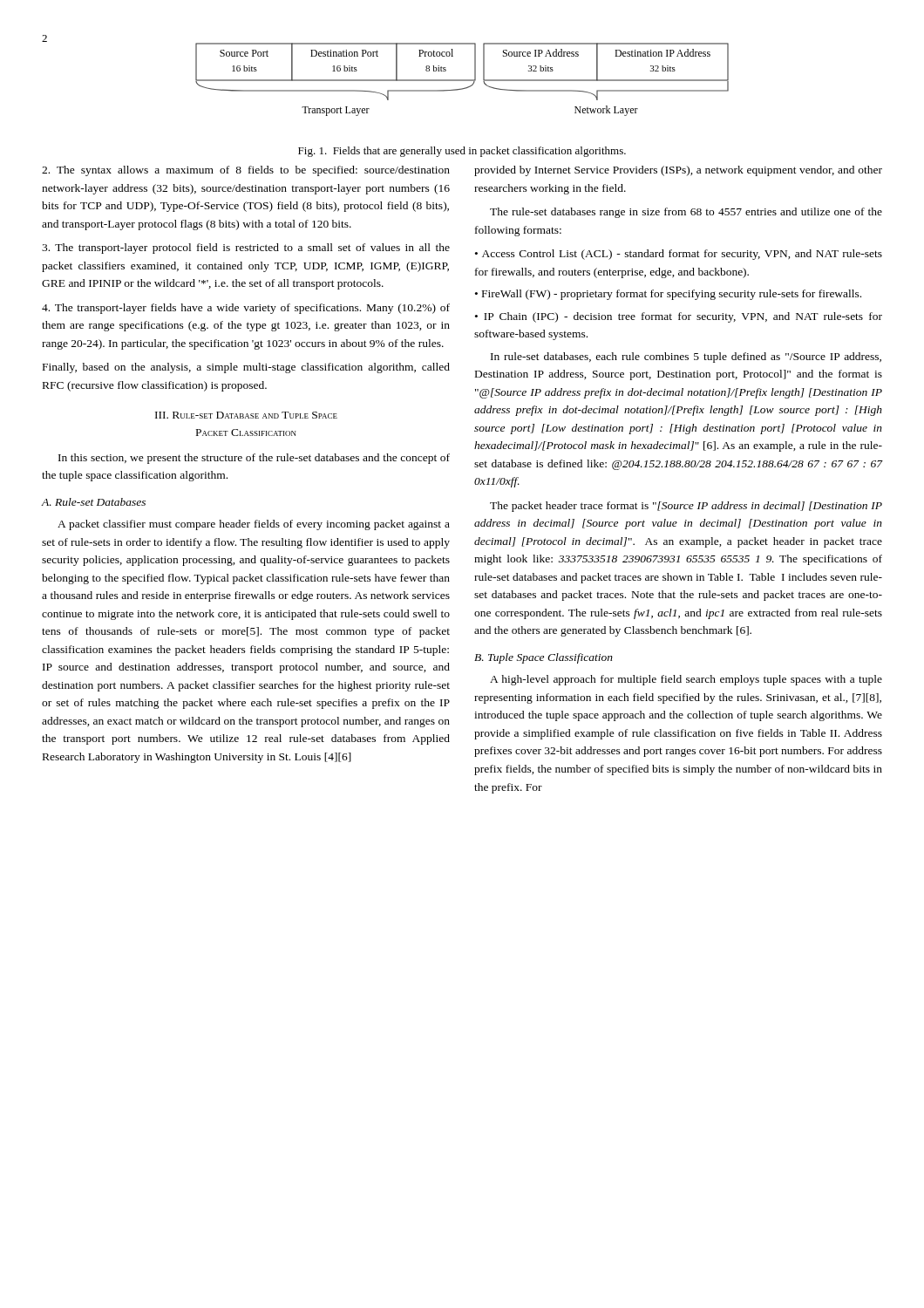Screen dimensions: 1308x924
Task: Click where it says "A. Rule-set Databases"
Action: 94,502
